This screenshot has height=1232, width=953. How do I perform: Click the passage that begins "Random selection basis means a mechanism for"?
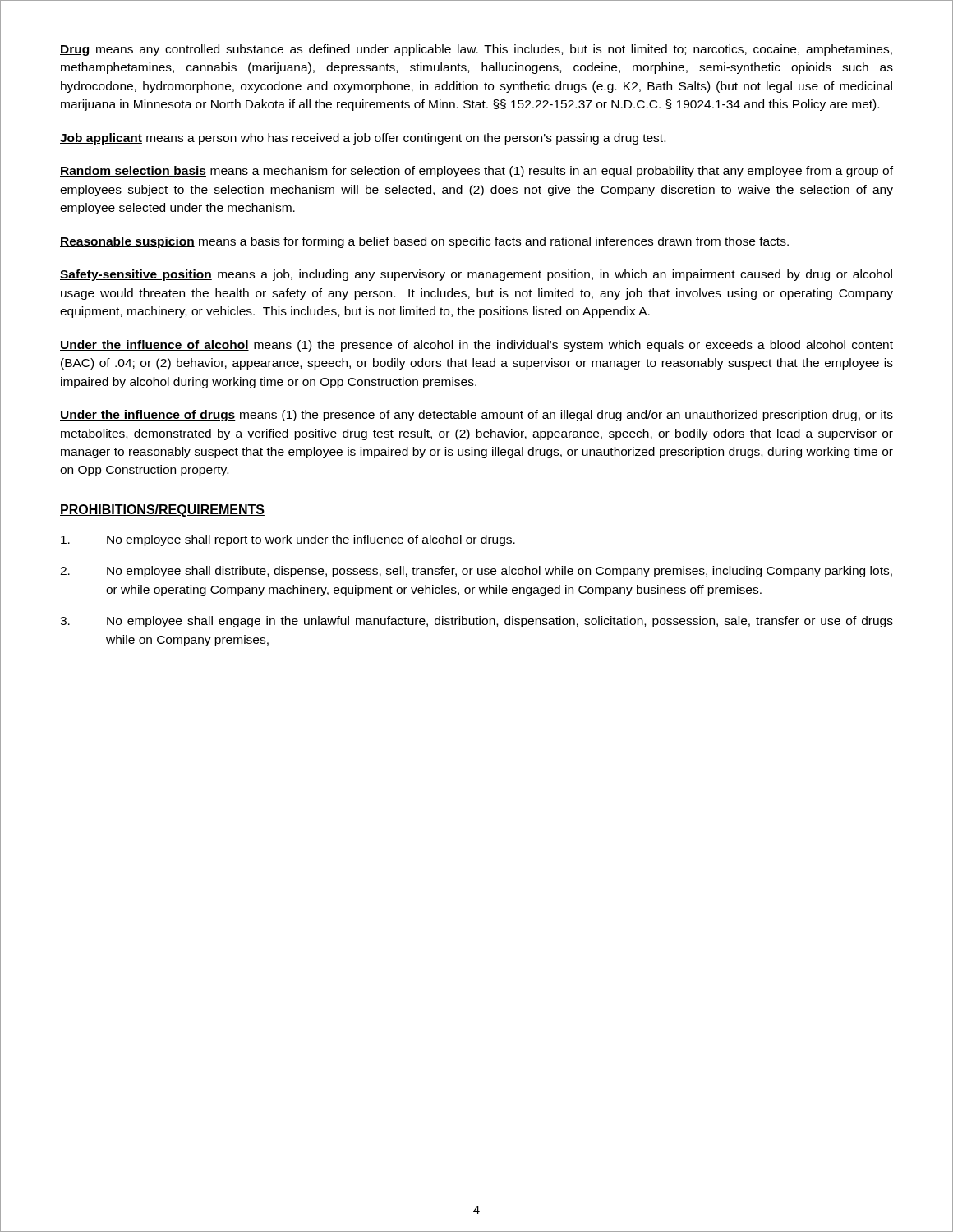[x=476, y=189]
